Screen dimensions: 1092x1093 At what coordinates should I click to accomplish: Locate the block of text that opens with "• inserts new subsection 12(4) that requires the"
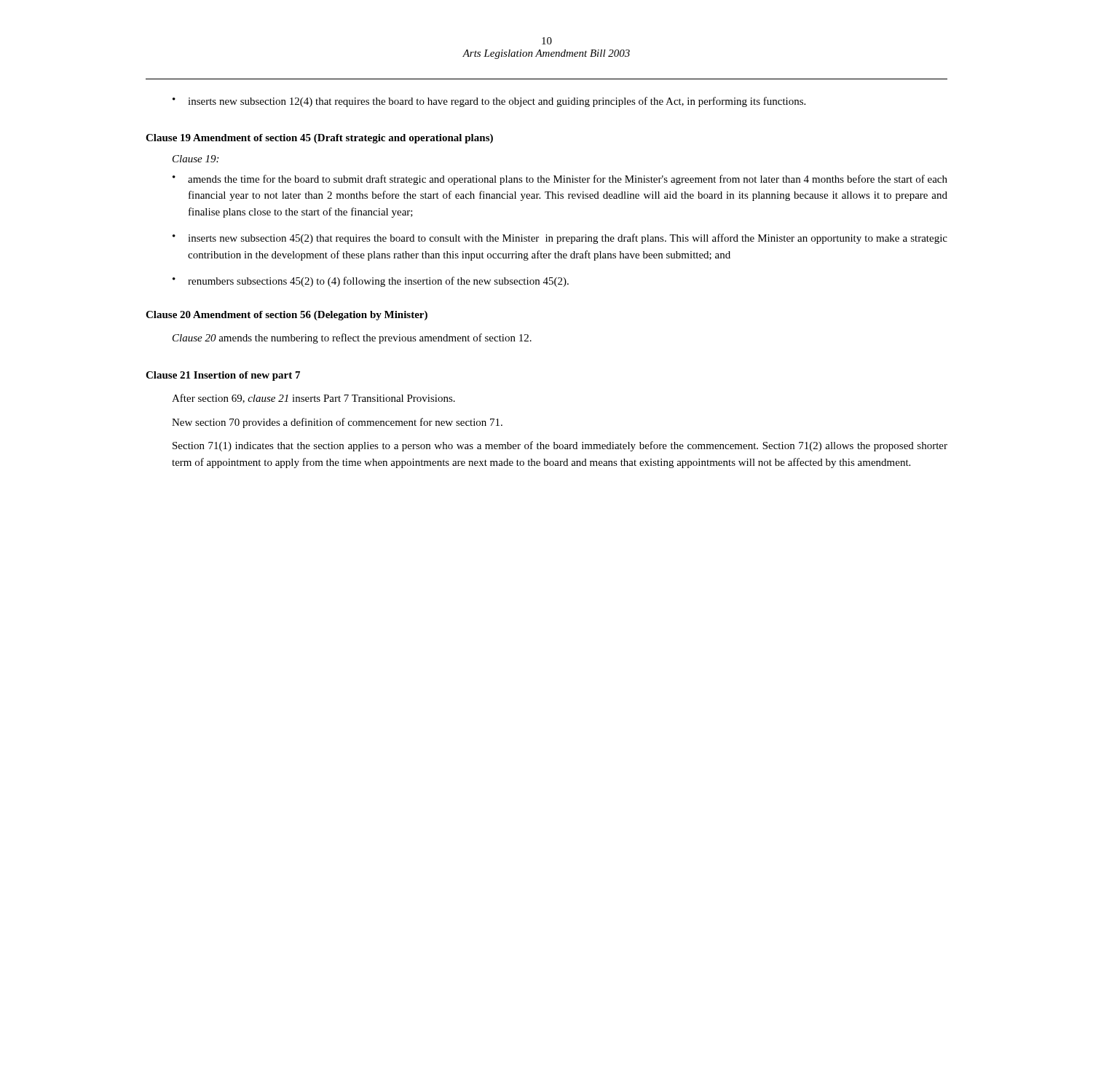489,101
